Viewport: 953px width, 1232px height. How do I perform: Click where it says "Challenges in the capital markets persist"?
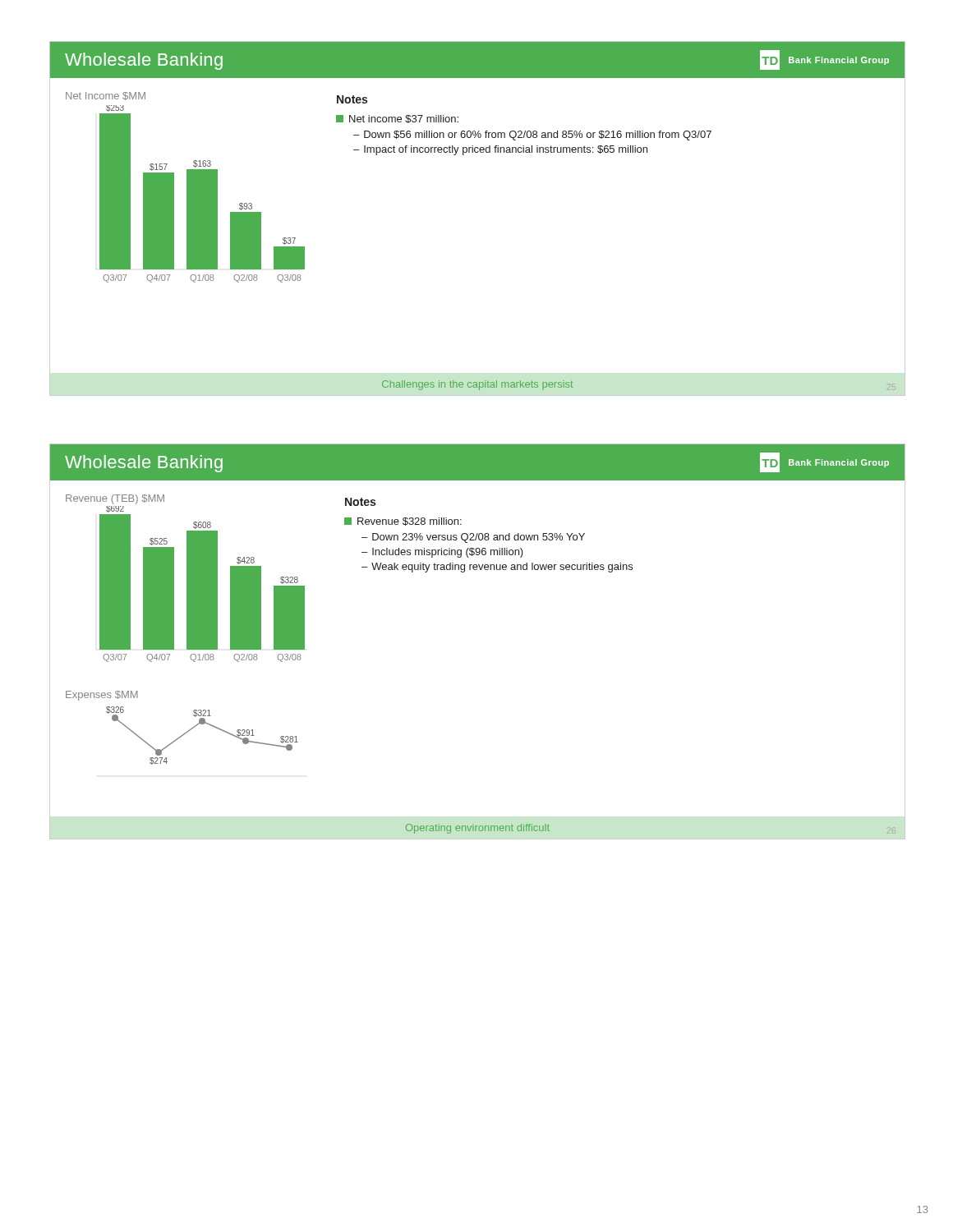[x=477, y=384]
